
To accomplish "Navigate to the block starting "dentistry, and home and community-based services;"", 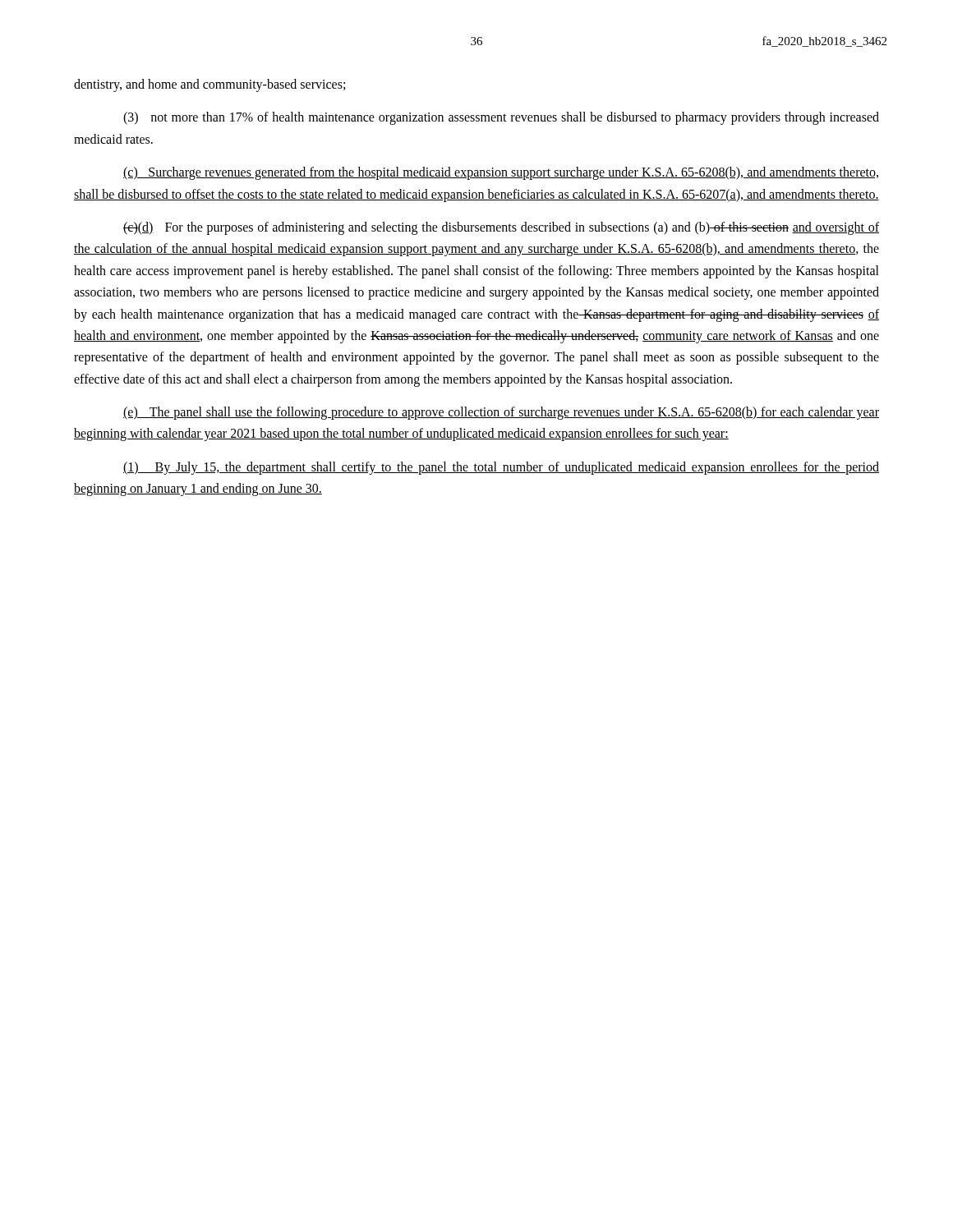I will (209, 85).
